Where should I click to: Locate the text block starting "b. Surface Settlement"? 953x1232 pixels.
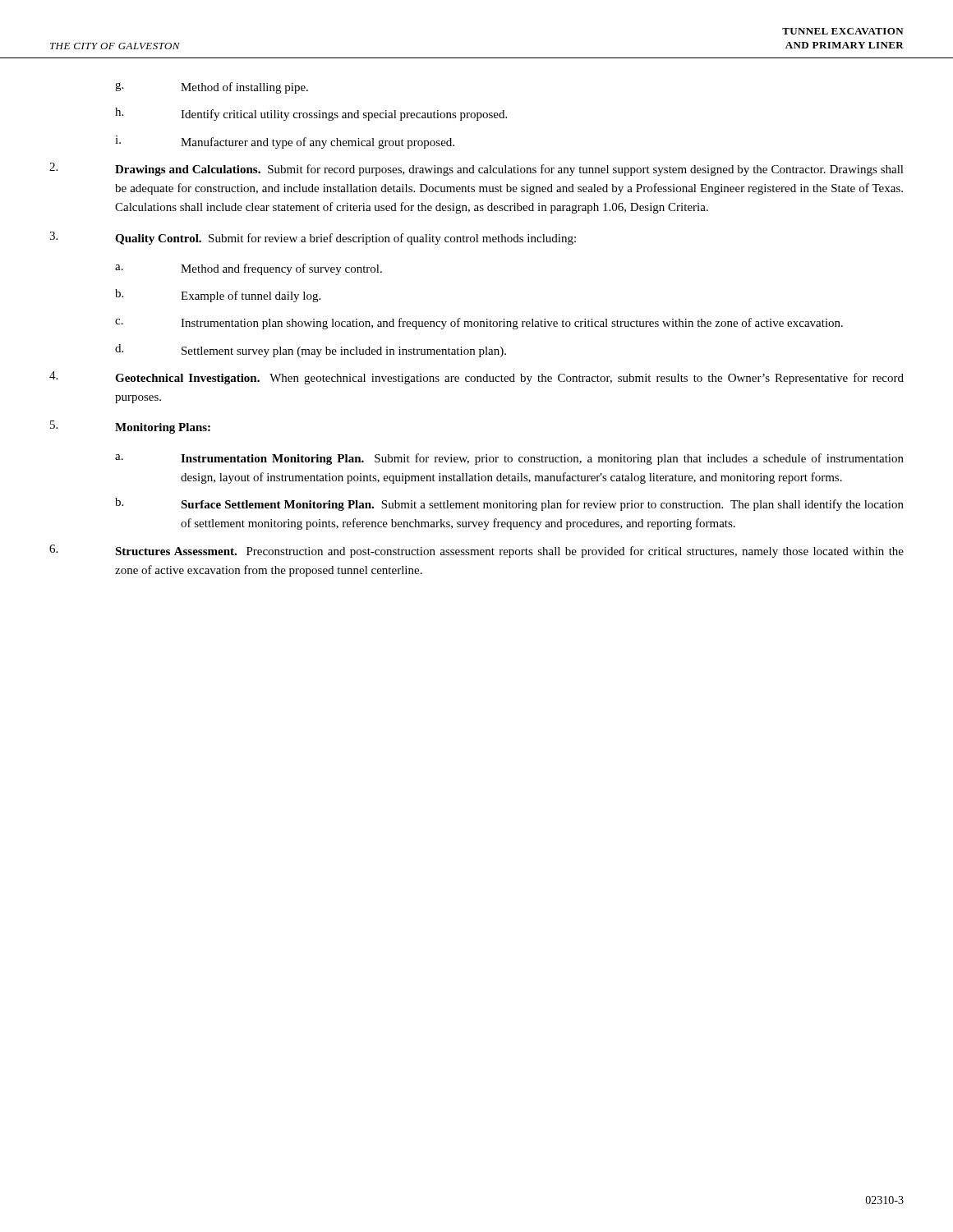tap(476, 514)
